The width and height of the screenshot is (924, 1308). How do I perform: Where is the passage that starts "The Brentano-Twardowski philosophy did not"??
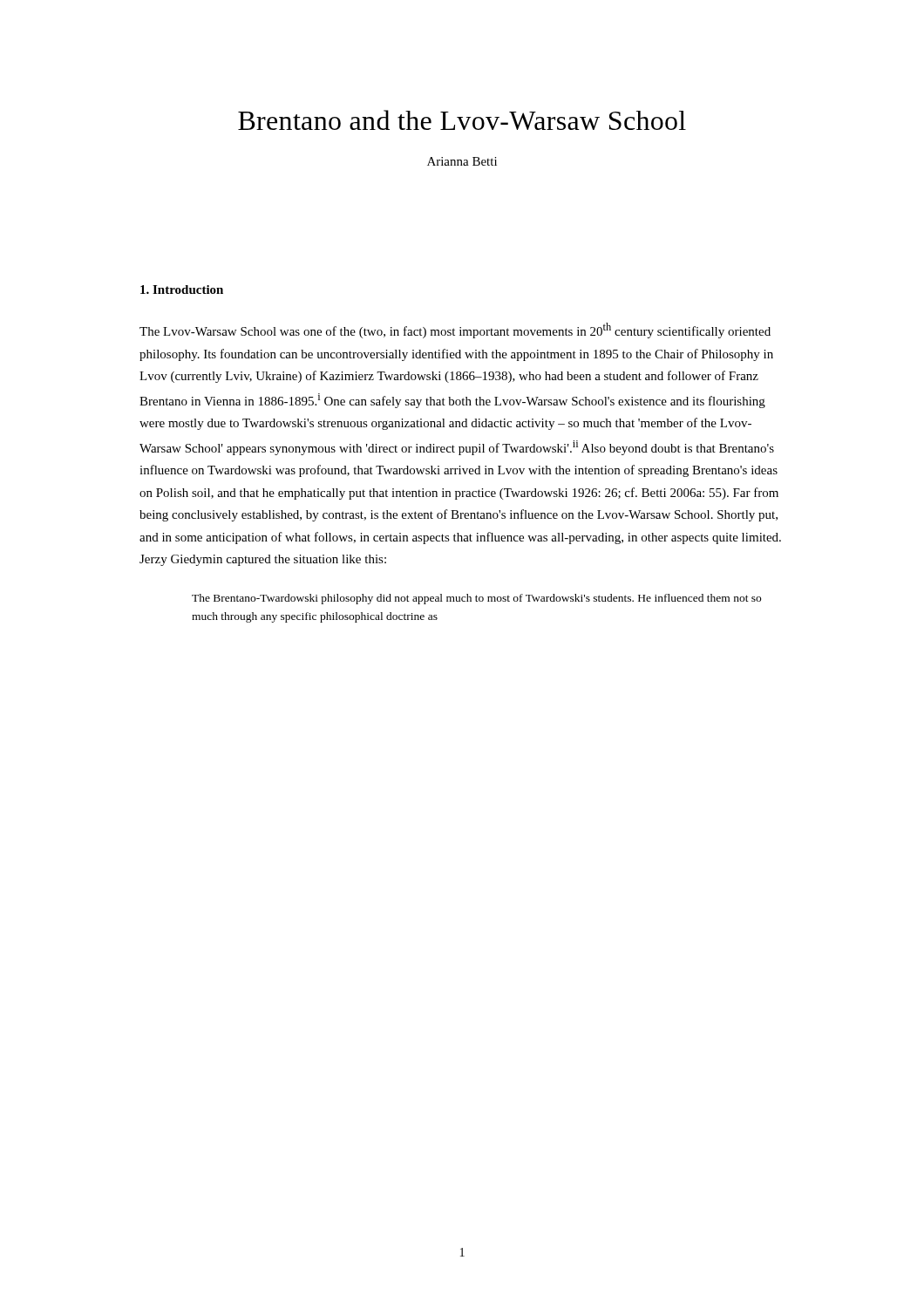click(488, 607)
